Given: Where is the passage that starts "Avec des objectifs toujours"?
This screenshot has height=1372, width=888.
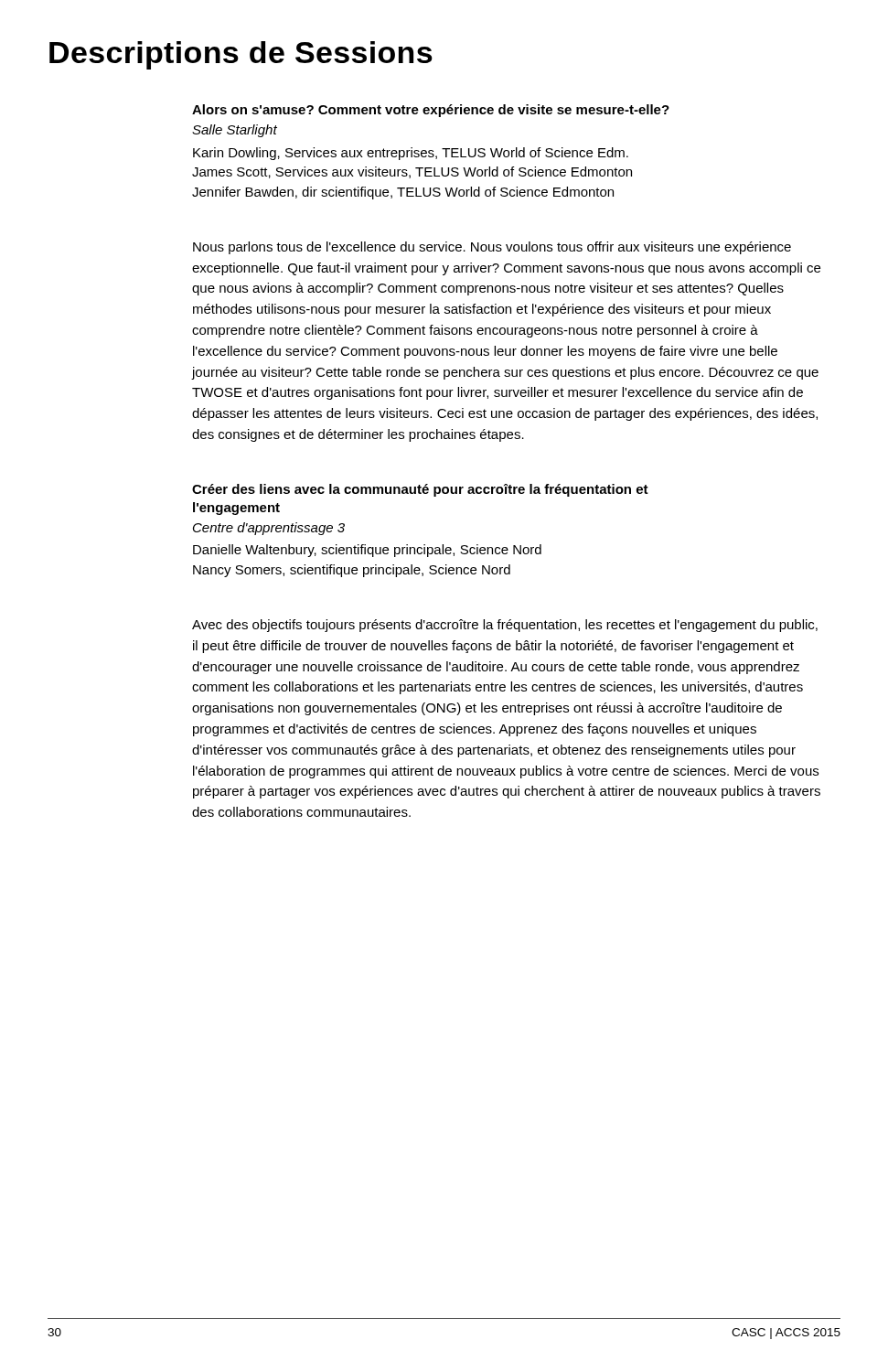Looking at the screenshot, I should coord(508,719).
